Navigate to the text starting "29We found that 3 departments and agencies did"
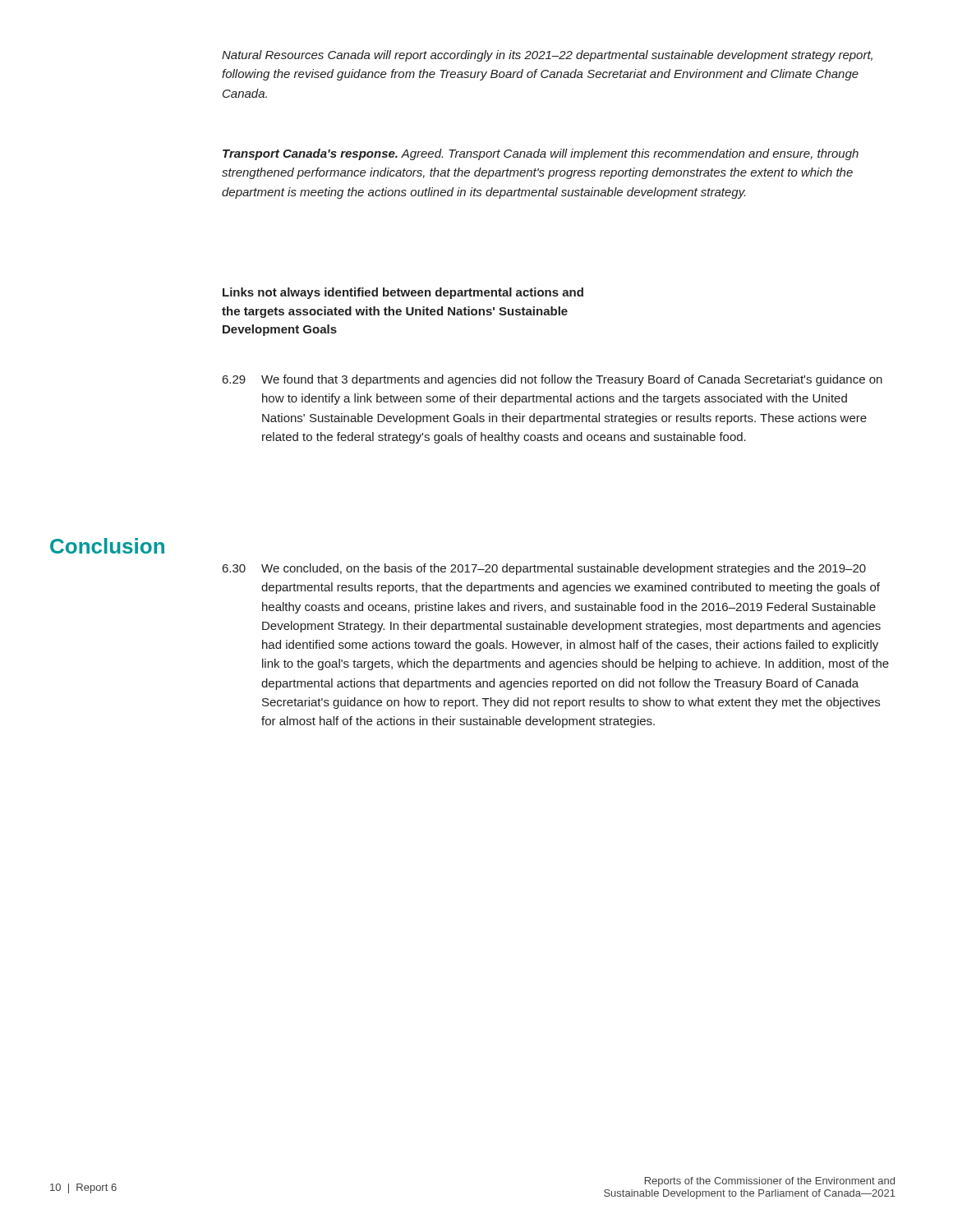The height and width of the screenshot is (1232, 953). [x=559, y=408]
